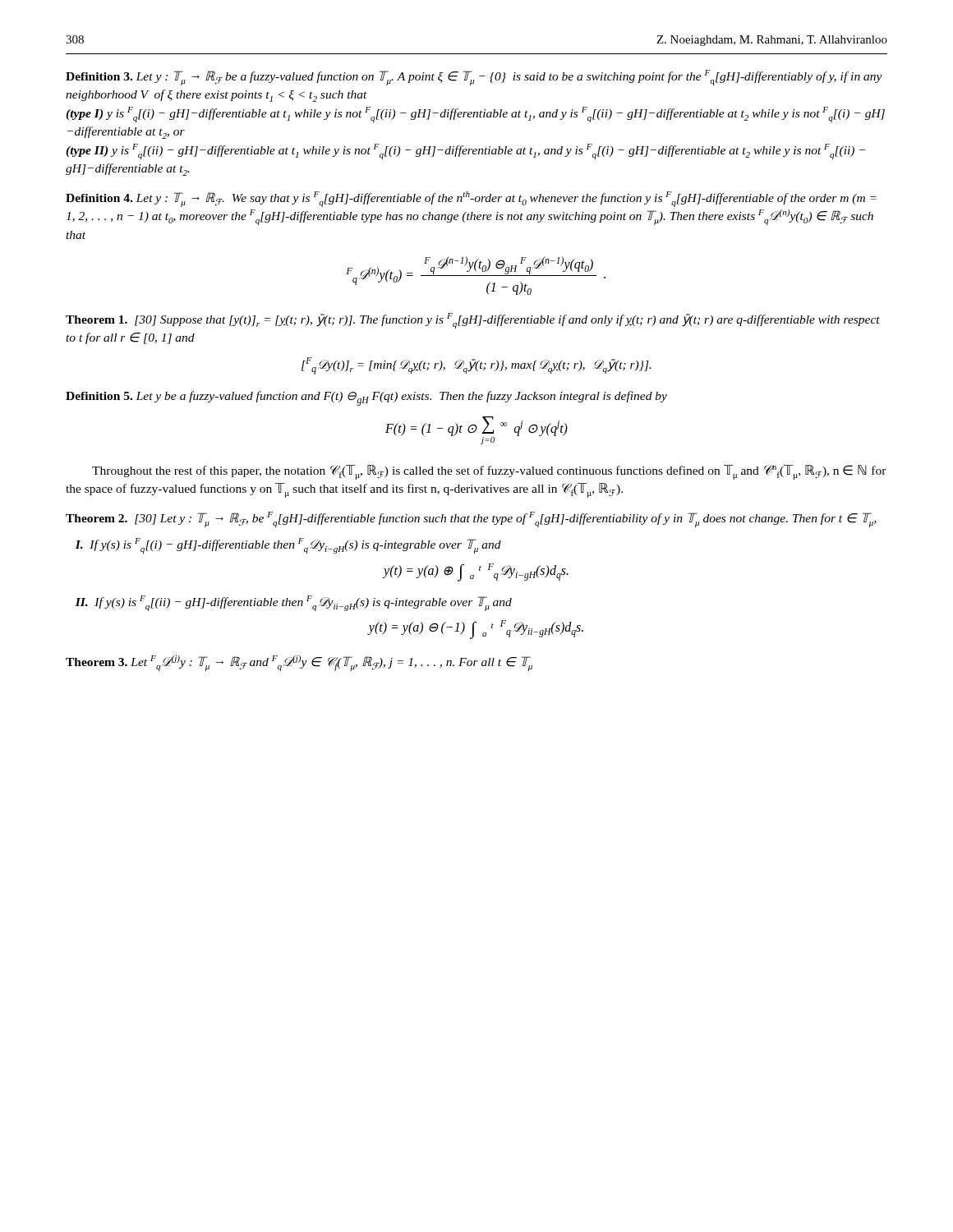Locate the text block that says "II. If y(s)"
Image resolution: width=953 pixels, height=1232 pixels.
(289, 602)
